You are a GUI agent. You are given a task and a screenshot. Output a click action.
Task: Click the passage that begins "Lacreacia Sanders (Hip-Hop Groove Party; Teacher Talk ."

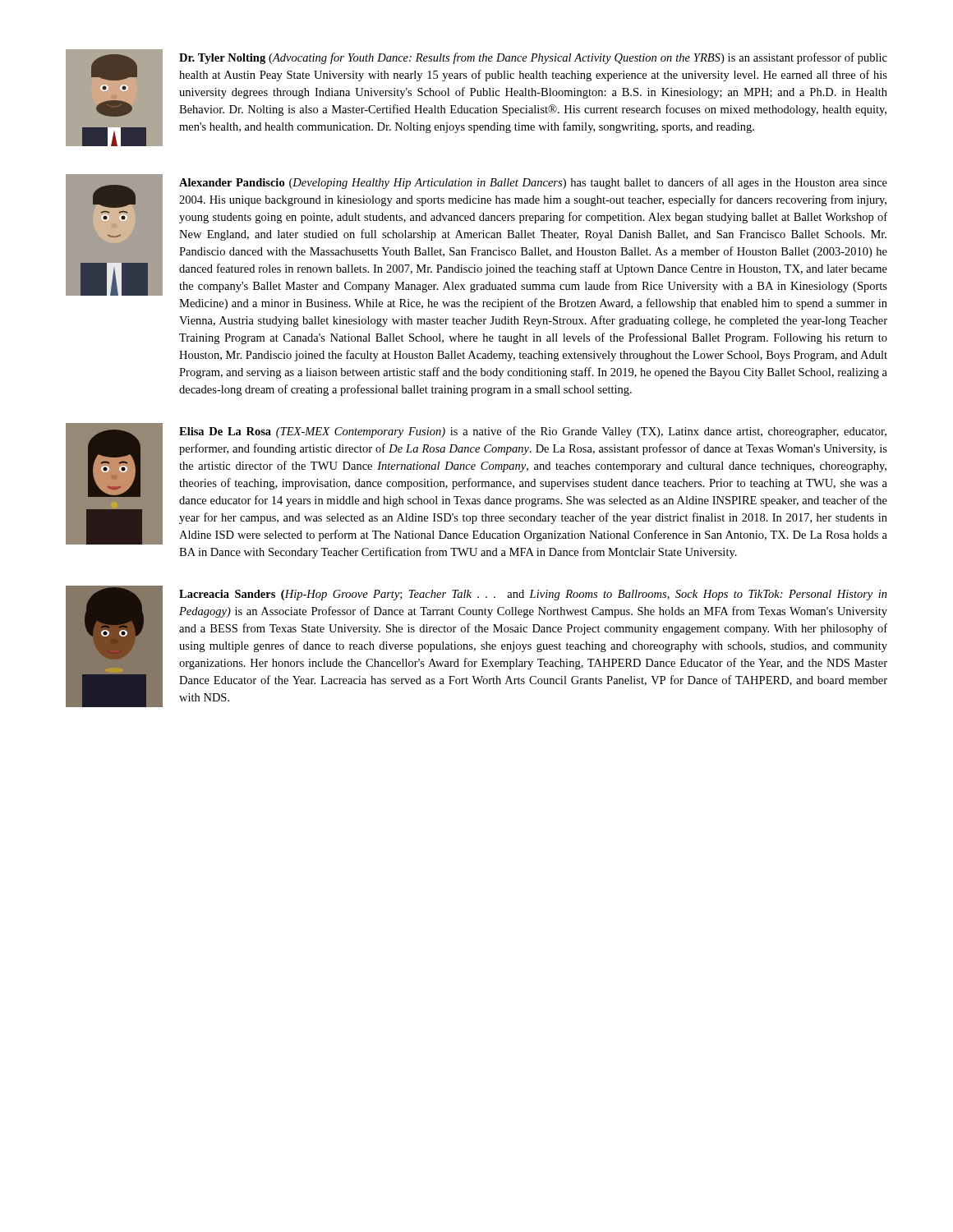(533, 646)
